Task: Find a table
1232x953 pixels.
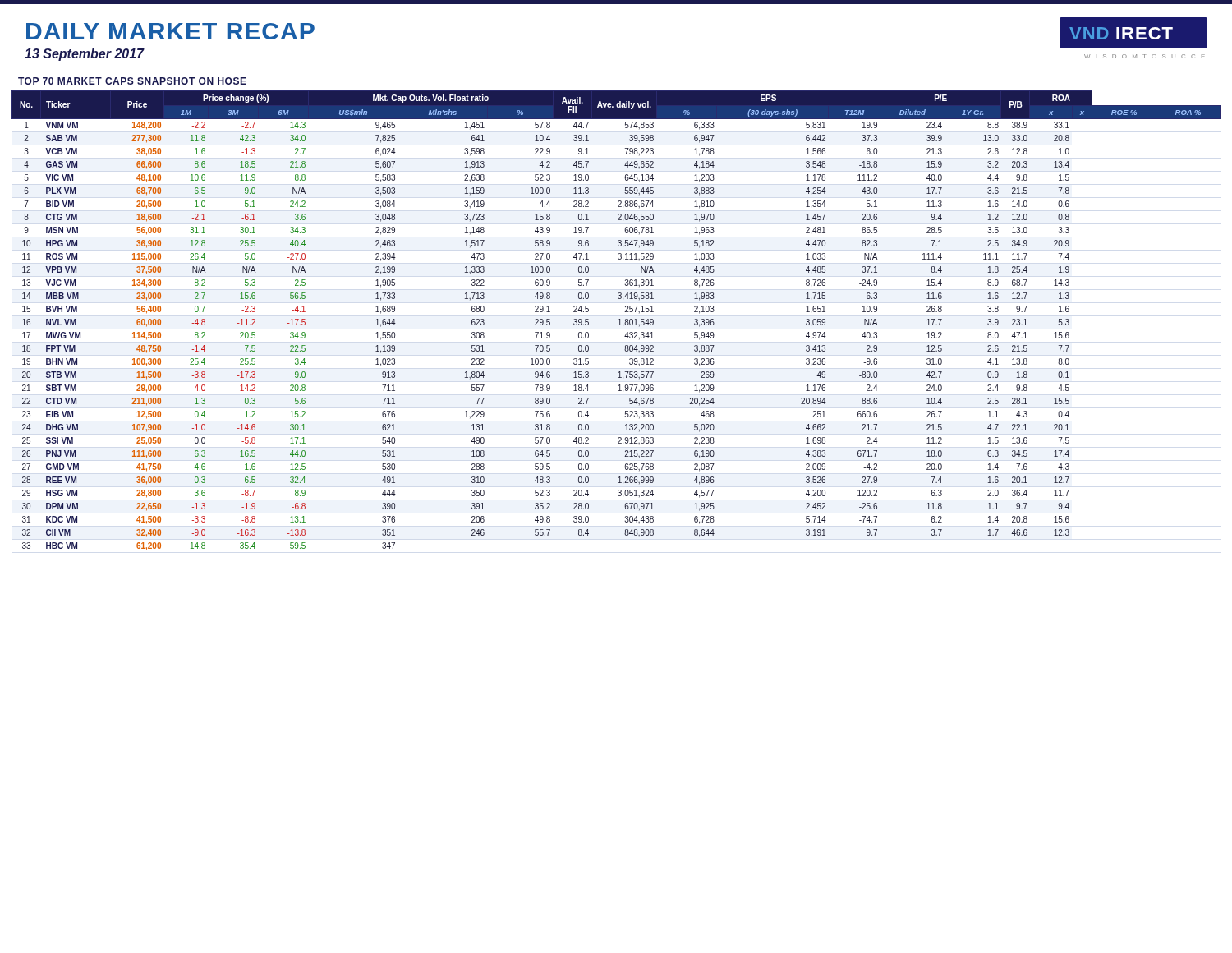Action: [616, 325]
